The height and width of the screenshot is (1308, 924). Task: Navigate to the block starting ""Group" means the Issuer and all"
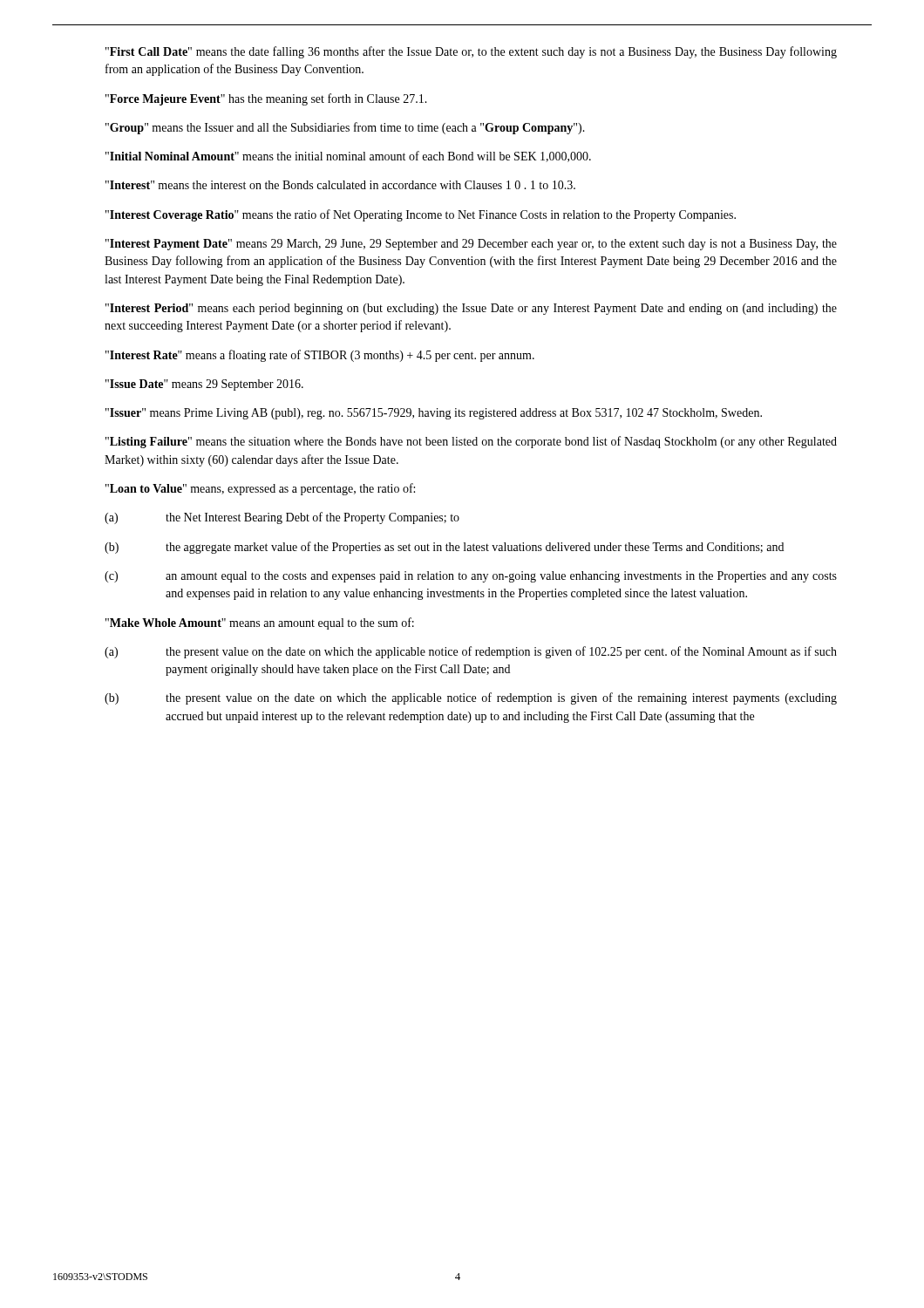tap(345, 128)
